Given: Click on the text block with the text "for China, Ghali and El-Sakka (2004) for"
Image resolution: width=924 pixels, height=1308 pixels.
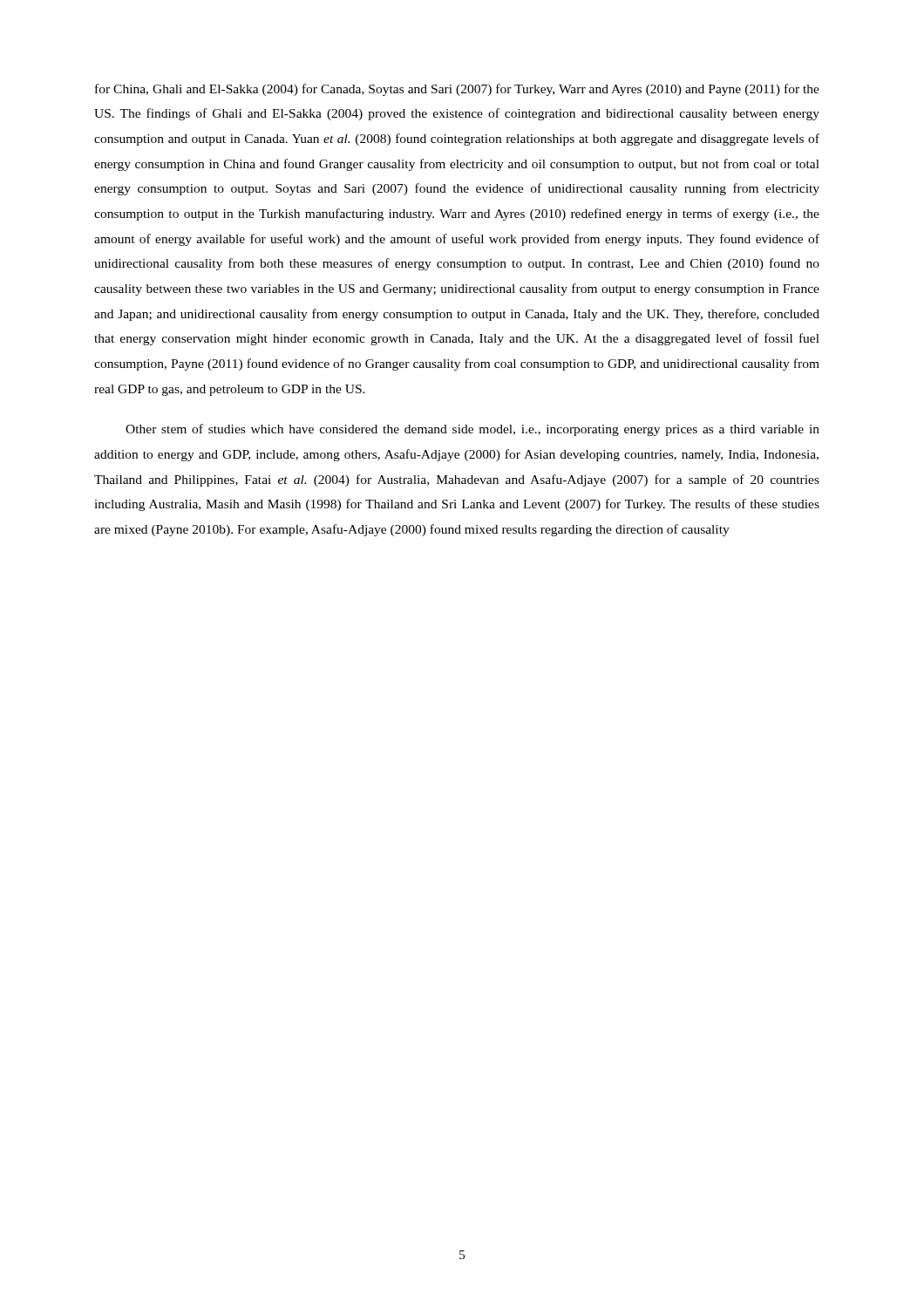Looking at the screenshot, I should coord(457,239).
